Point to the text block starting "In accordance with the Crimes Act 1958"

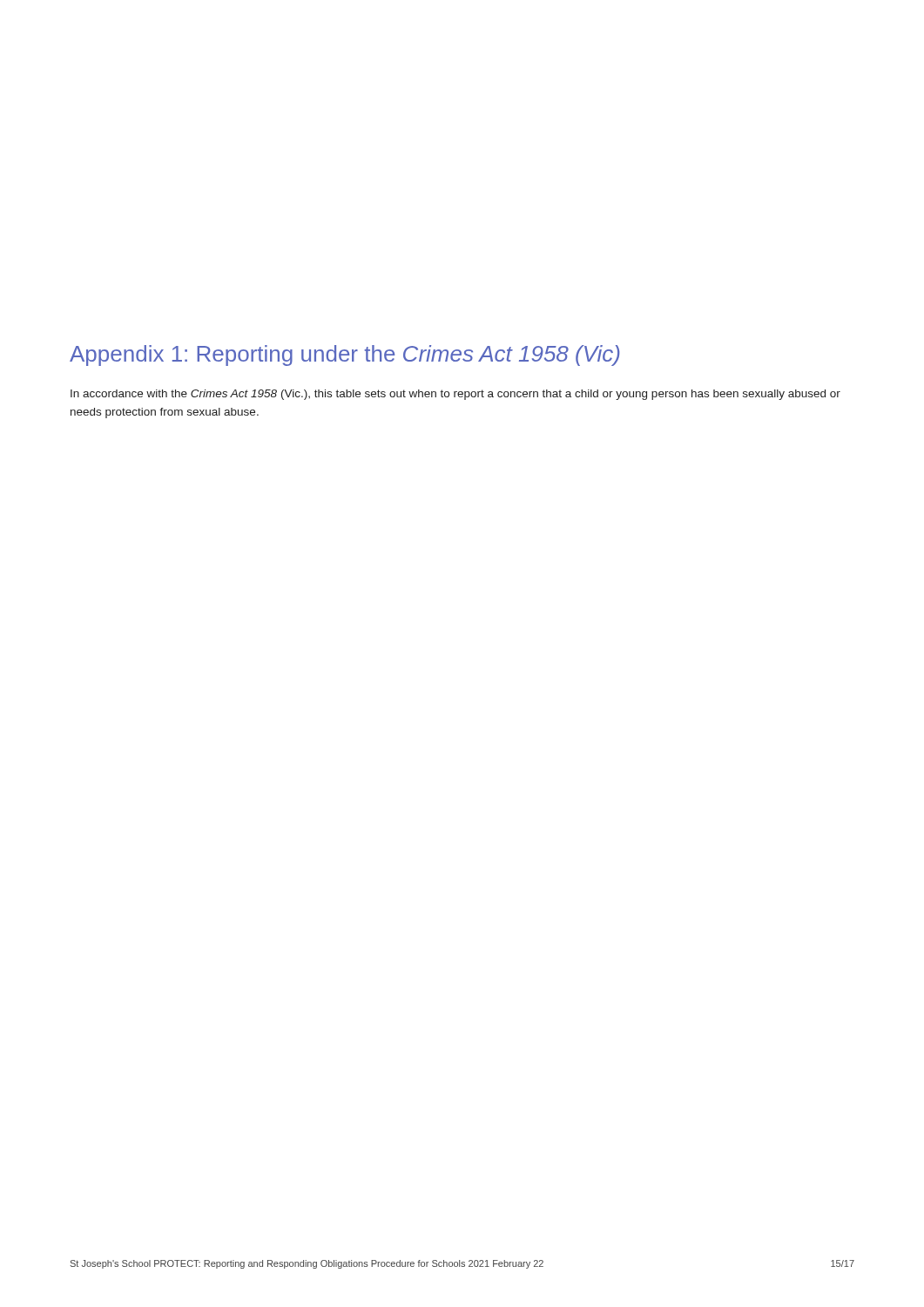[x=462, y=403]
